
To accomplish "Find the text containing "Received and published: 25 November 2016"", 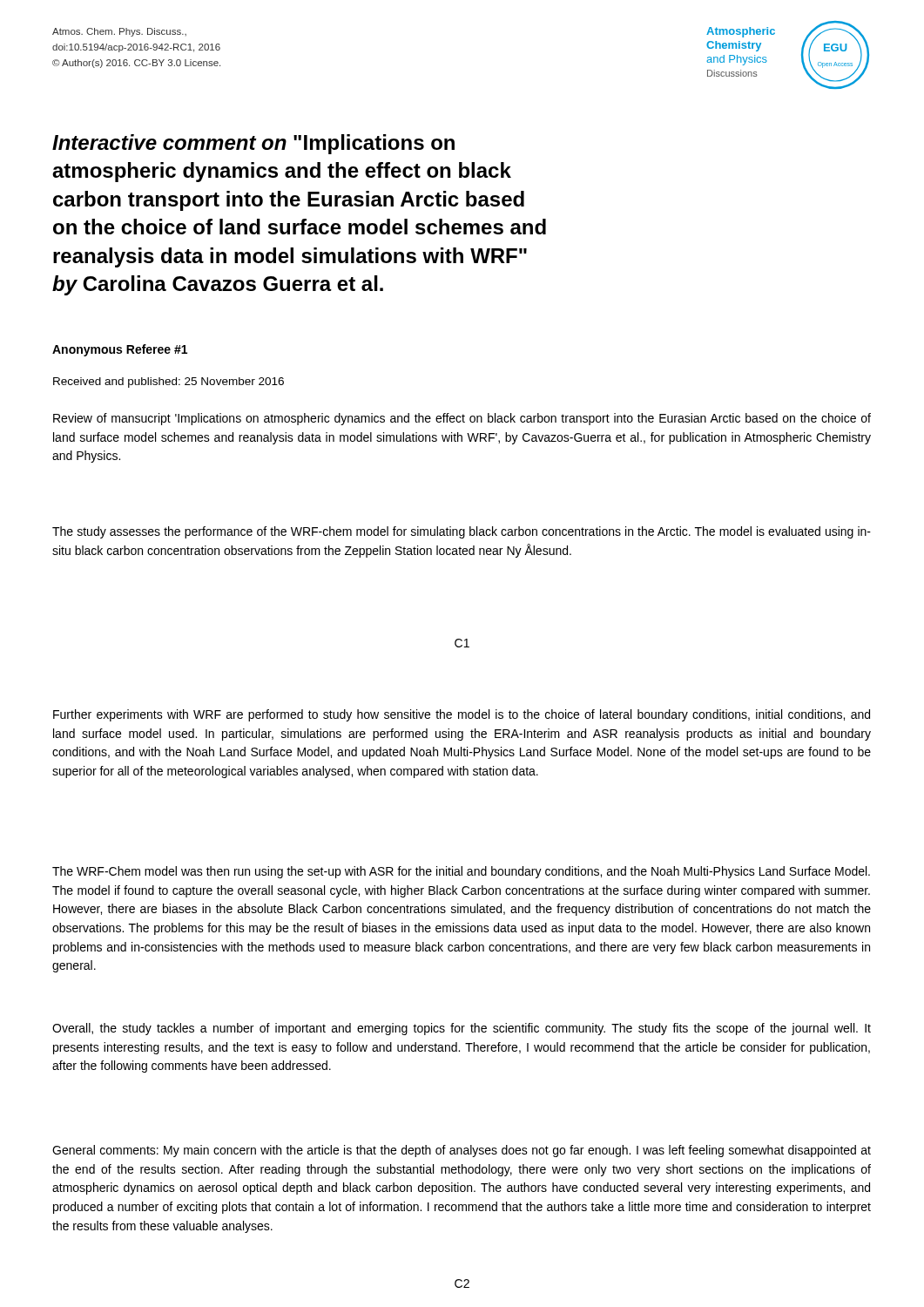I will click(x=168, y=381).
